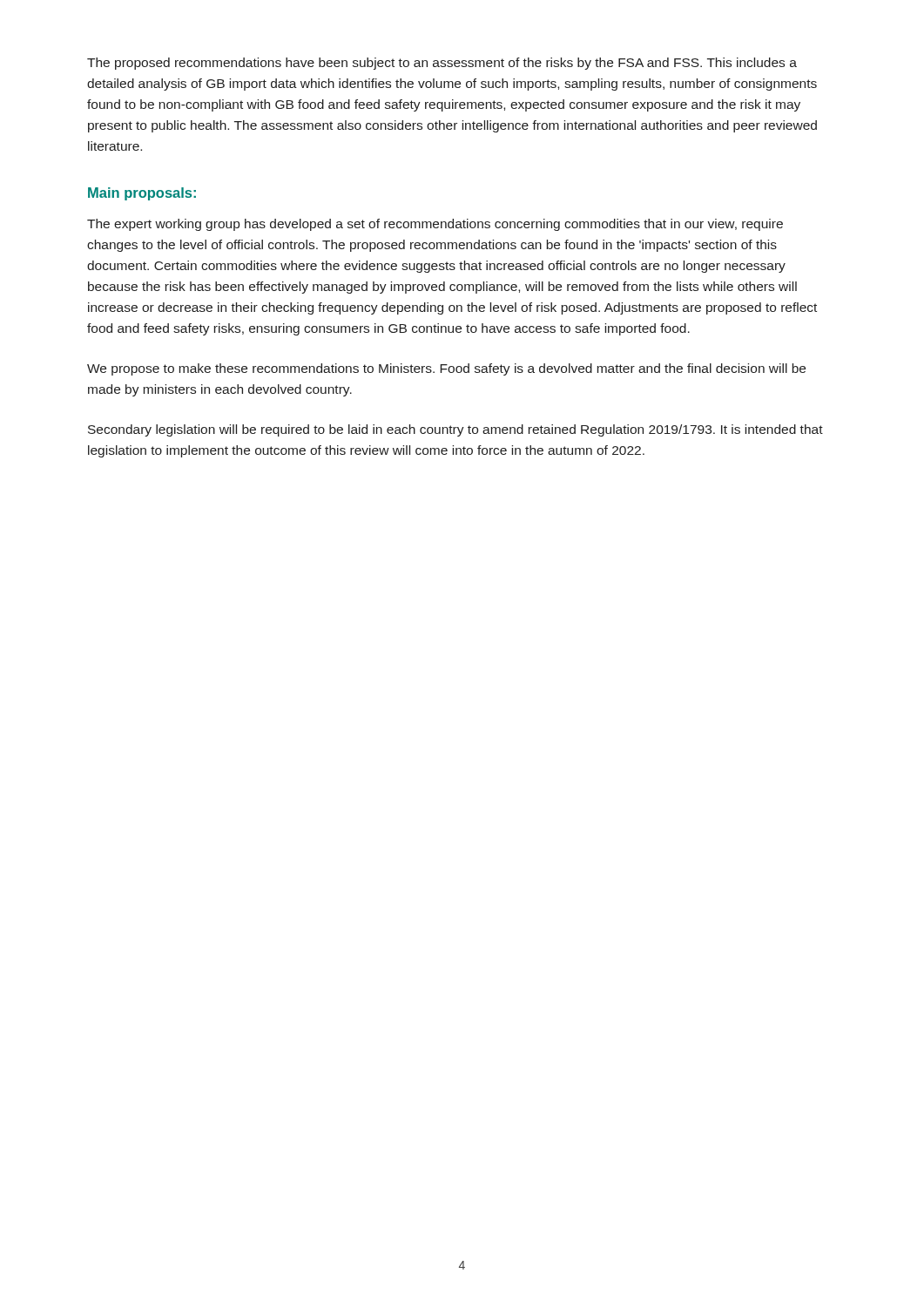Click on the text block containing "Secondary legislation will be required to be laid"
The width and height of the screenshot is (924, 1307).
(x=455, y=440)
